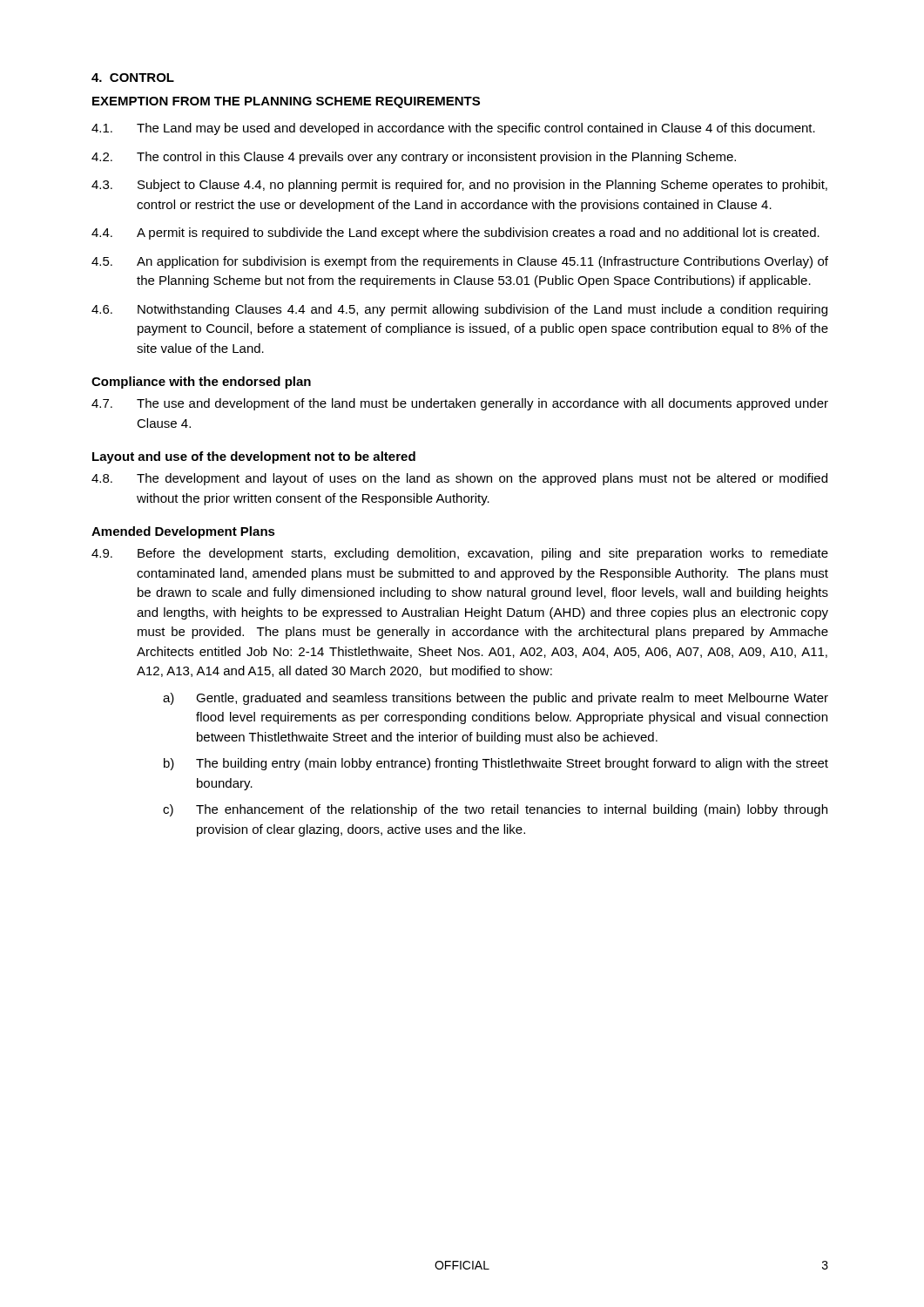924x1307 pixels.
Task: Locate the element starting "4.8. The development and layout"
Action: pyautogui.click(x=460, y=488)
